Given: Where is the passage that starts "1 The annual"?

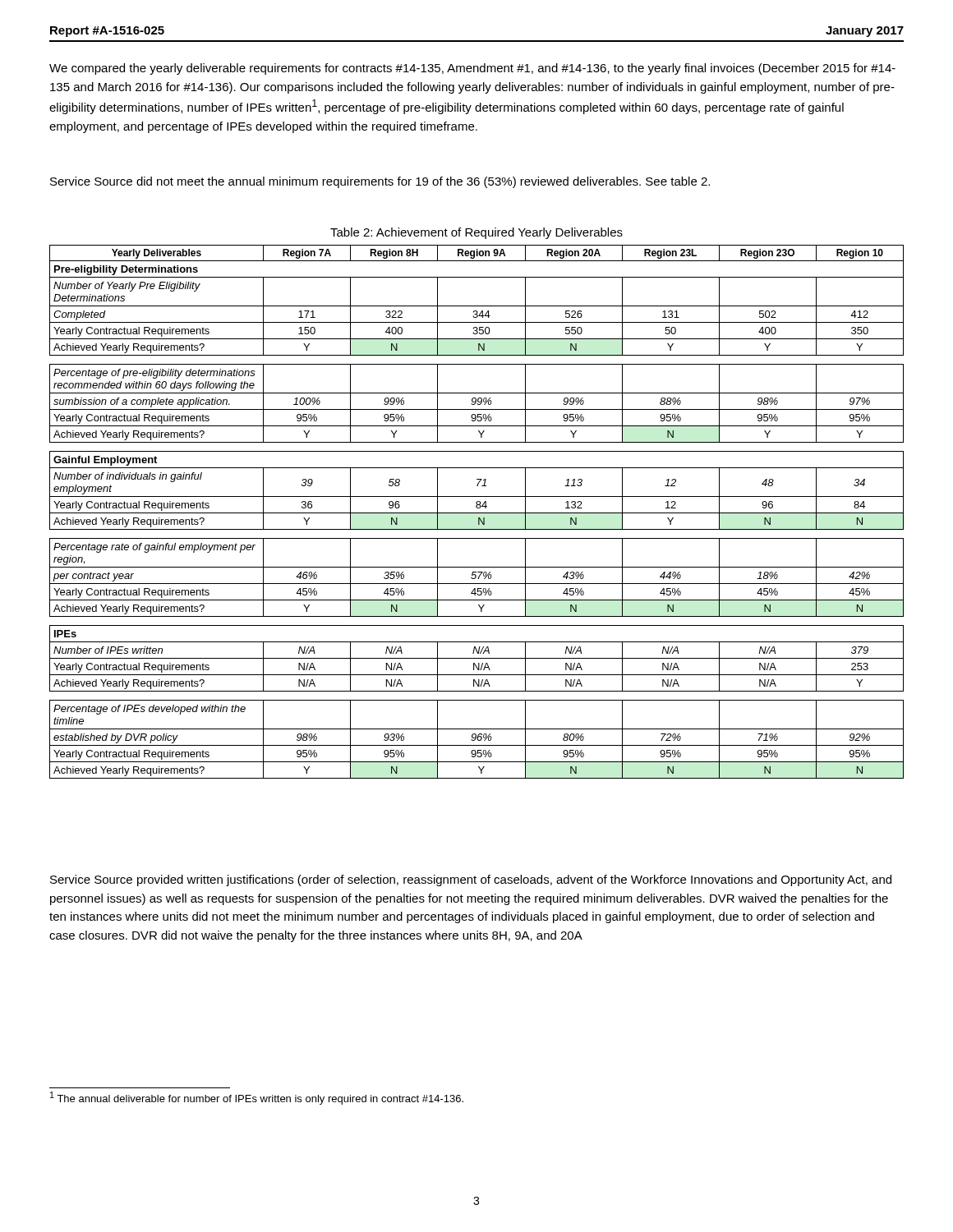Looking at the screenshot, I should (x=257, y=1096).
